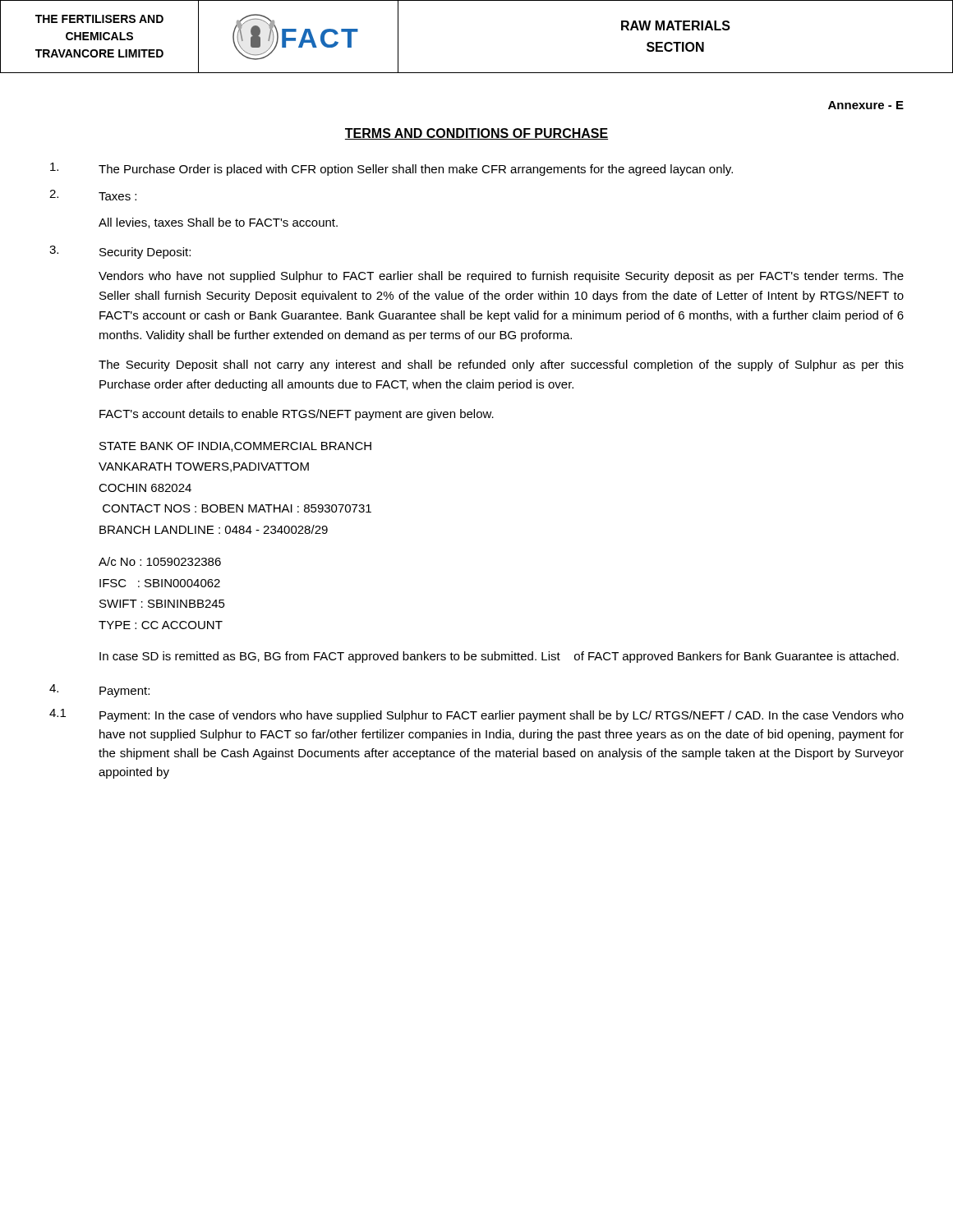The image size is (953, 1232).
Task: Select the block starting "The Security Deposit shall not carry"
Action: click(x=501, y=374)
